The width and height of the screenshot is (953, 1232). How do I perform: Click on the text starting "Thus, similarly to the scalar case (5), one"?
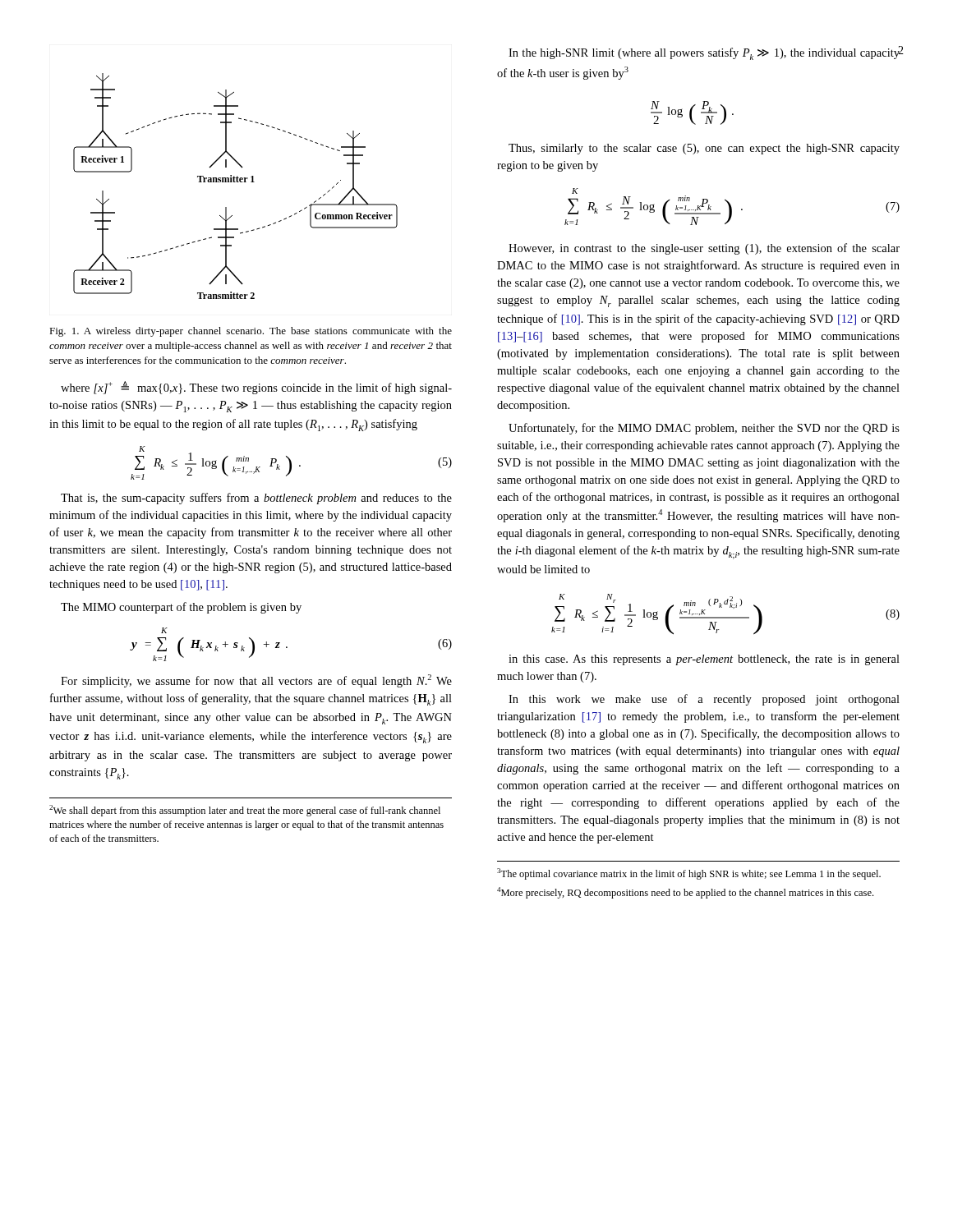click(698, 157)
